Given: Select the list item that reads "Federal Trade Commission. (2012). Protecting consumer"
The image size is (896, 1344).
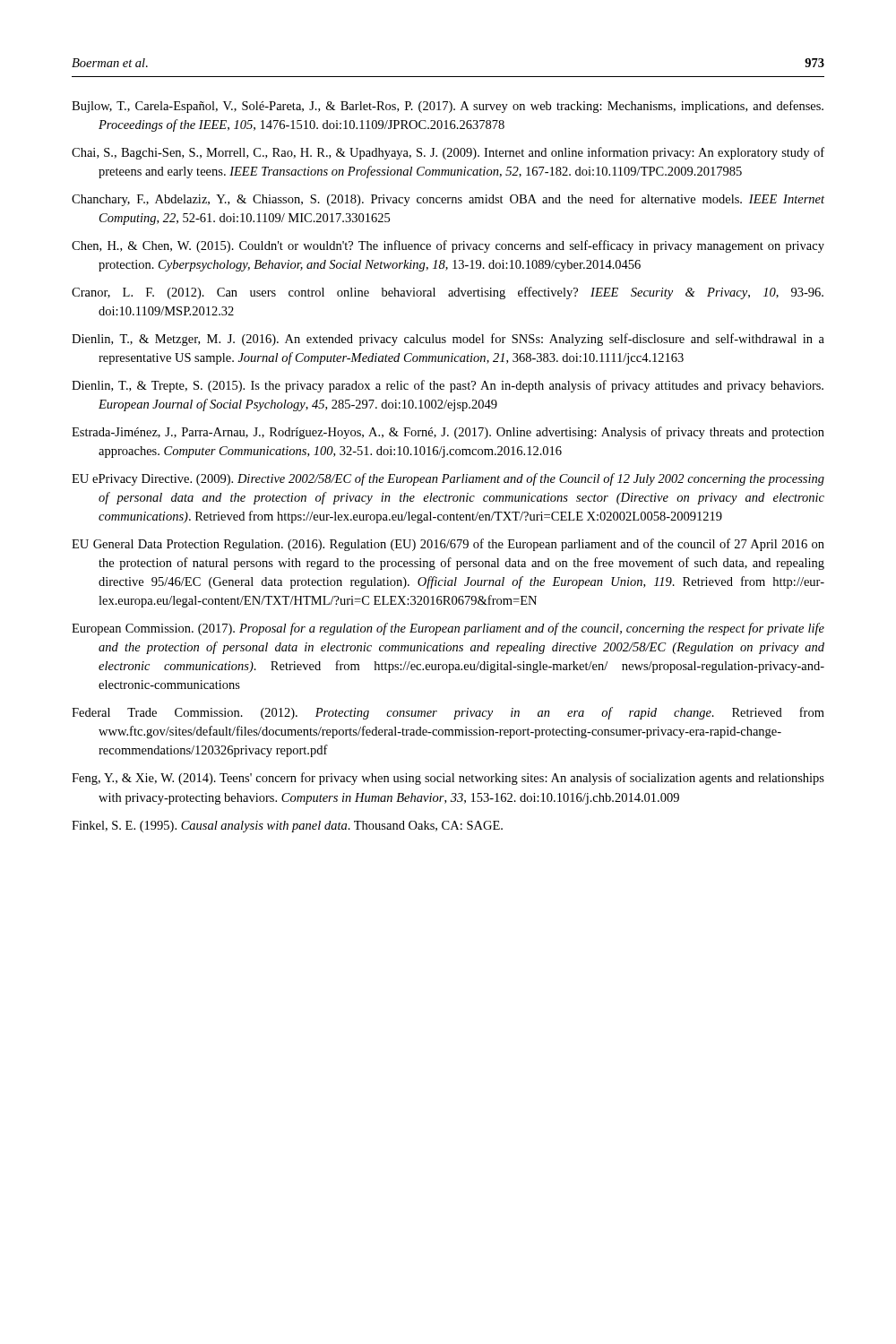Looking at the screenshot, I should [x=448, y=732].
